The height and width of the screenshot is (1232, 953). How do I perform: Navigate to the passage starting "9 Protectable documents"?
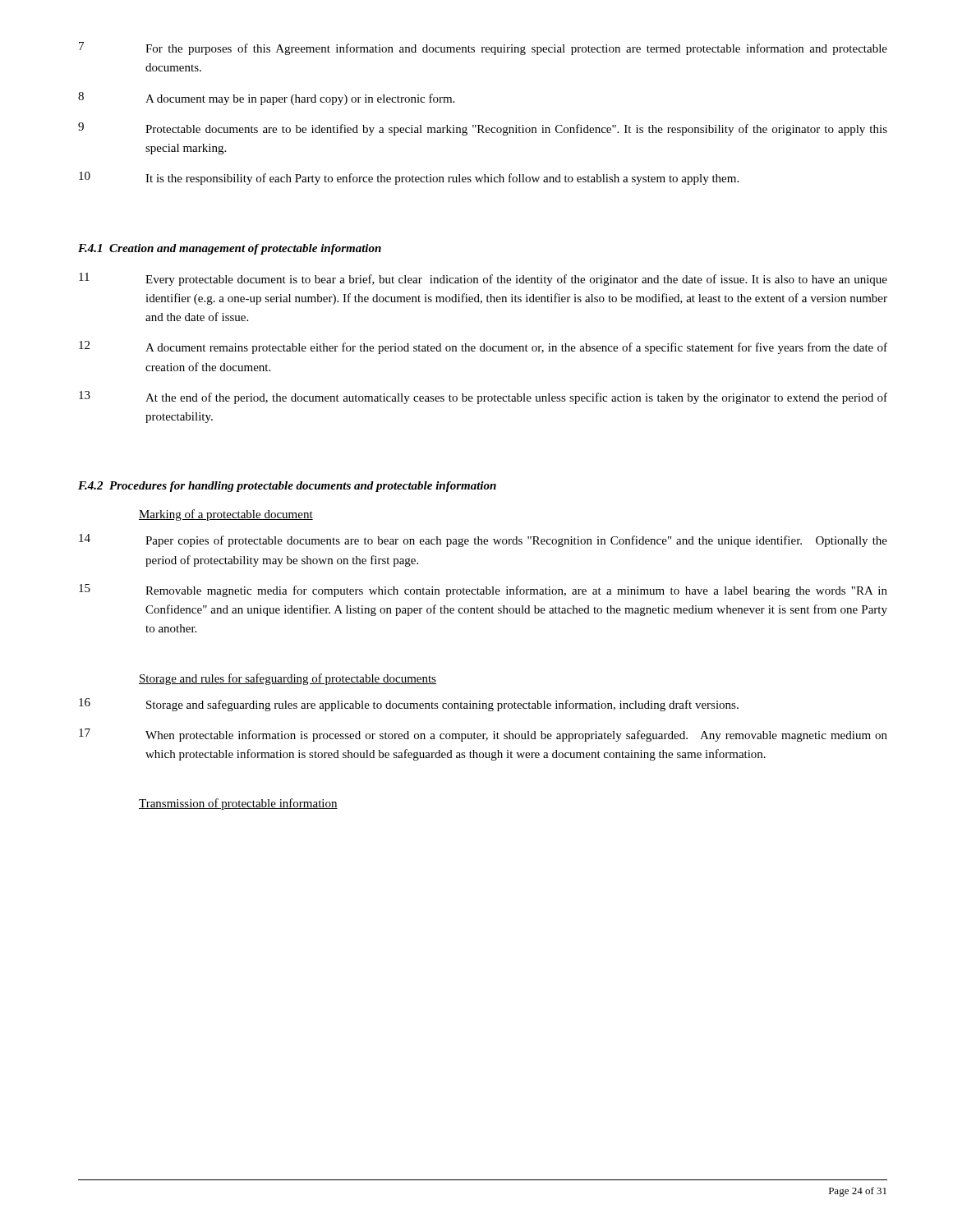click(x=483, y=139)
